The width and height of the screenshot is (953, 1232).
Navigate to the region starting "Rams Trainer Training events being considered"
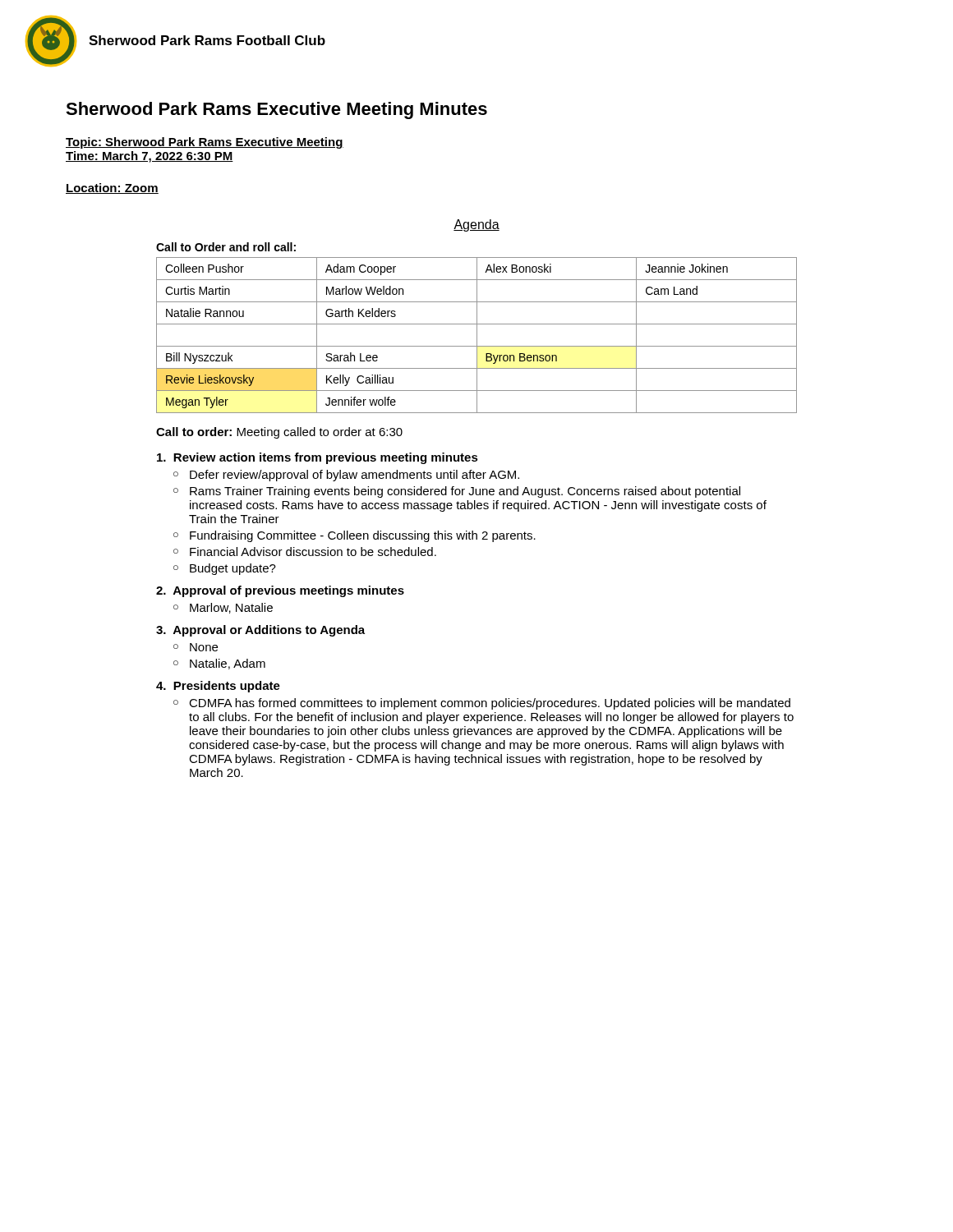478,505
